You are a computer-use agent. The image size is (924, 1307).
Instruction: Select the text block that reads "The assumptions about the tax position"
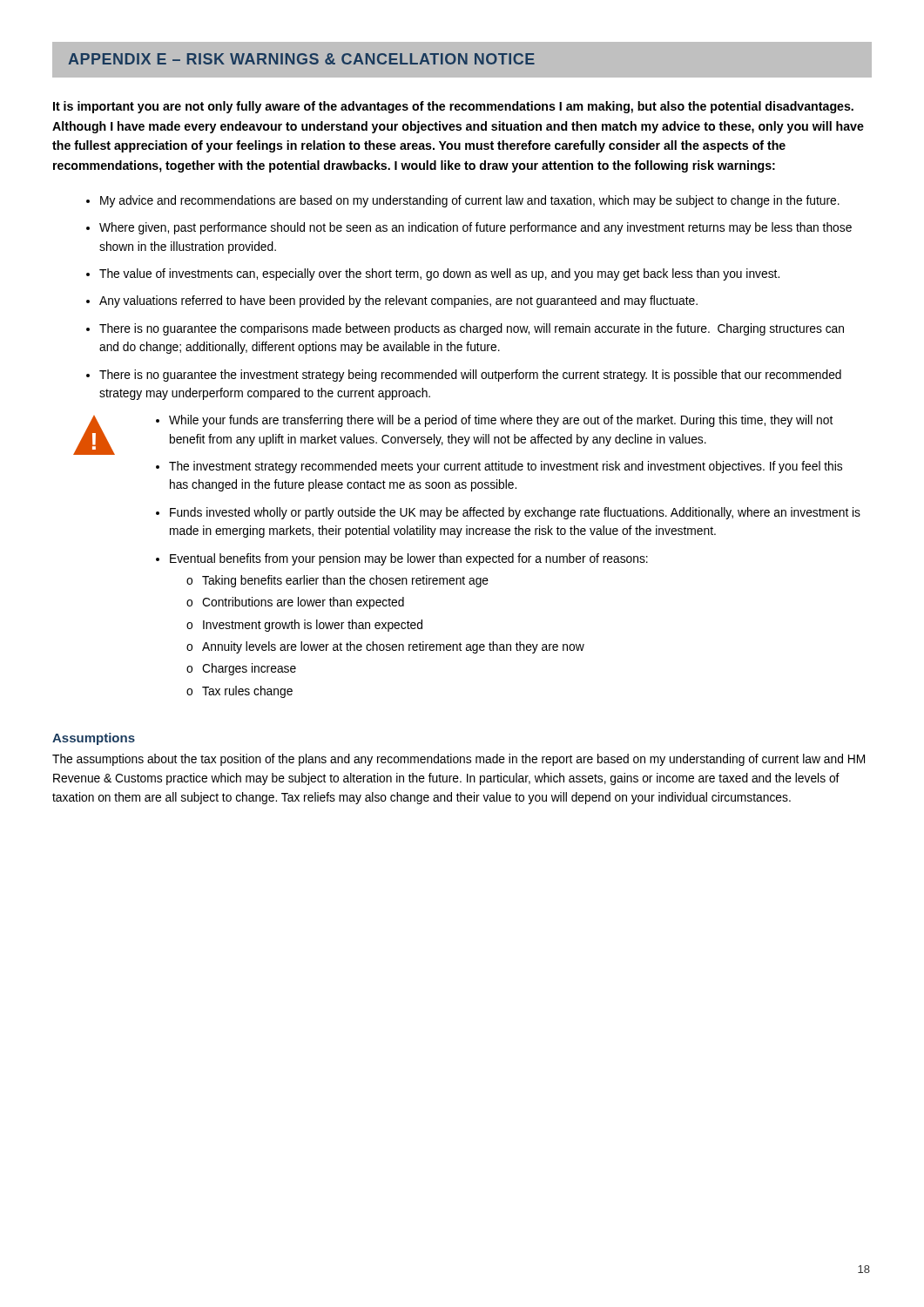459,779
